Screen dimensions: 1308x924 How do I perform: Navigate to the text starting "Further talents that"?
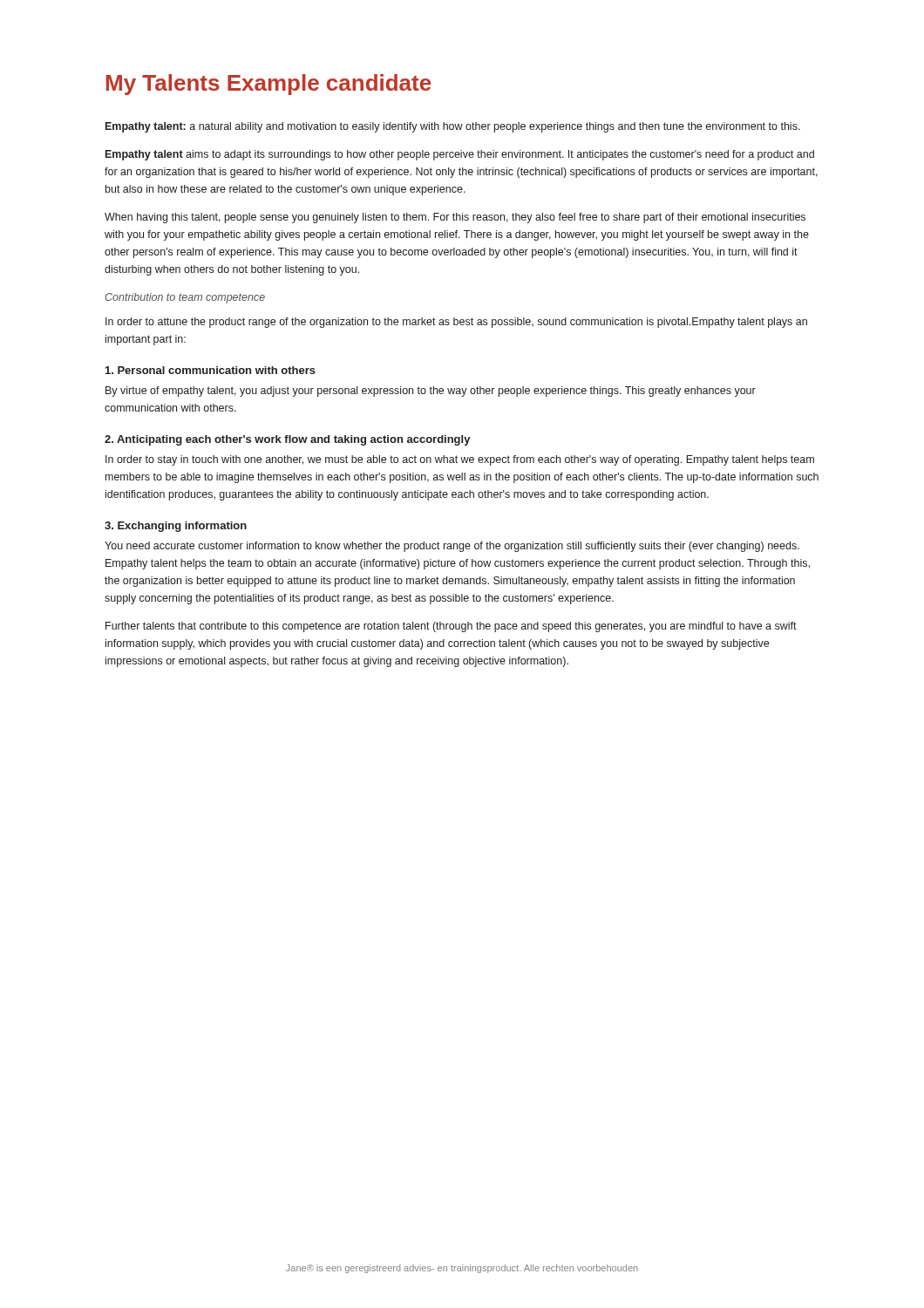[x=450, y=644]
